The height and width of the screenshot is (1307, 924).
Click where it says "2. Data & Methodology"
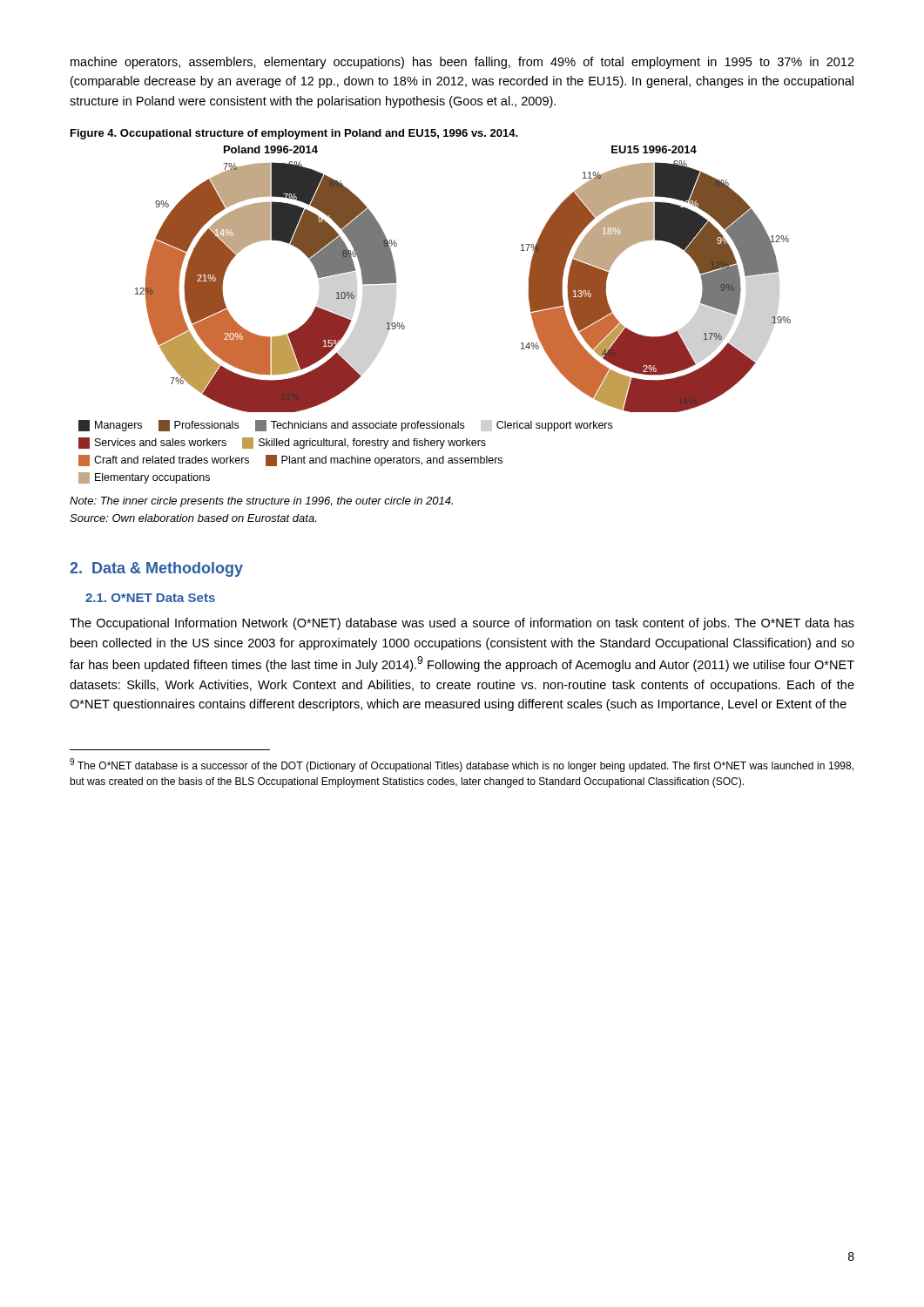pos(156,568)
